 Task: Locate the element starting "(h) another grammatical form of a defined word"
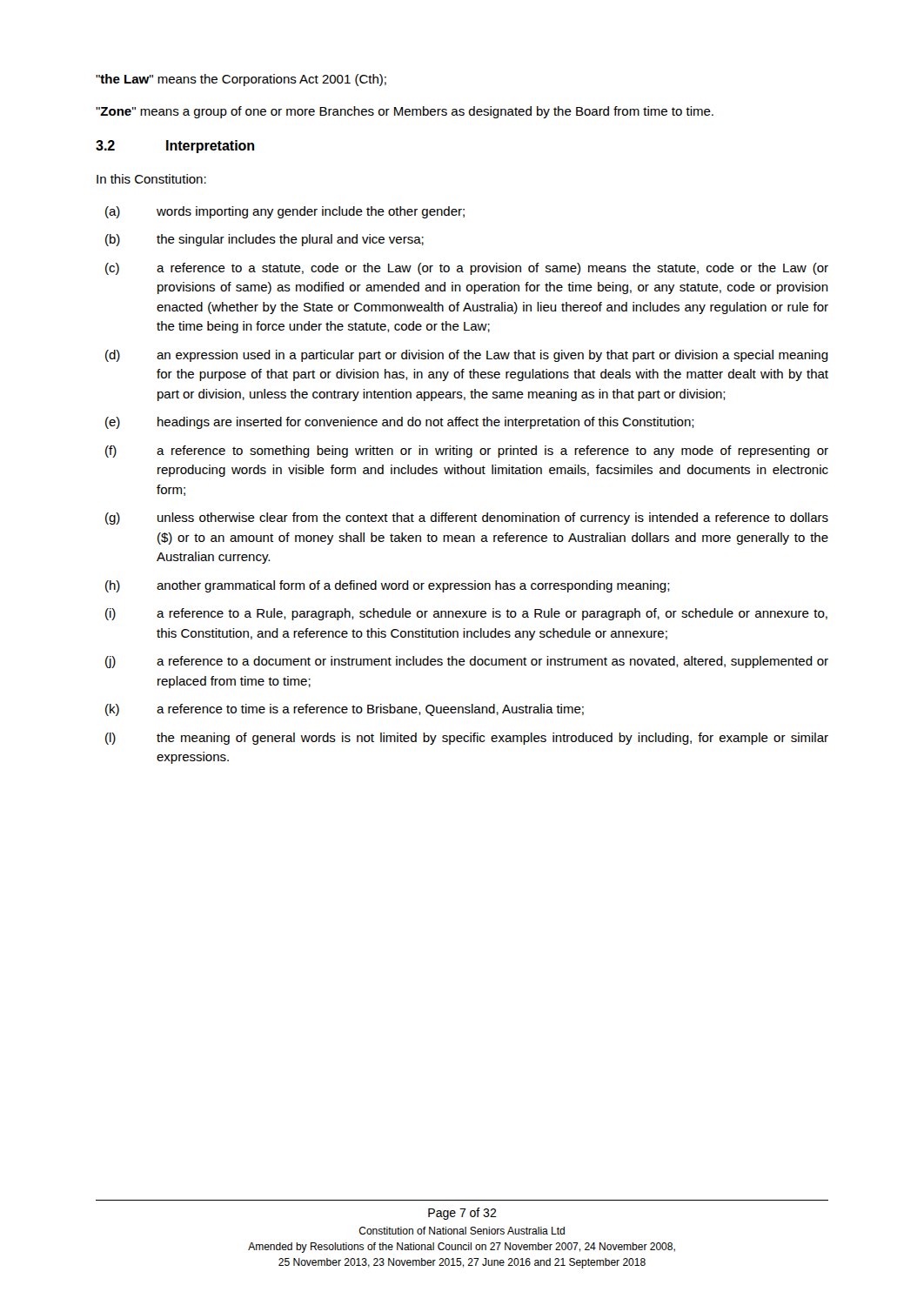[x=462, y=585]
